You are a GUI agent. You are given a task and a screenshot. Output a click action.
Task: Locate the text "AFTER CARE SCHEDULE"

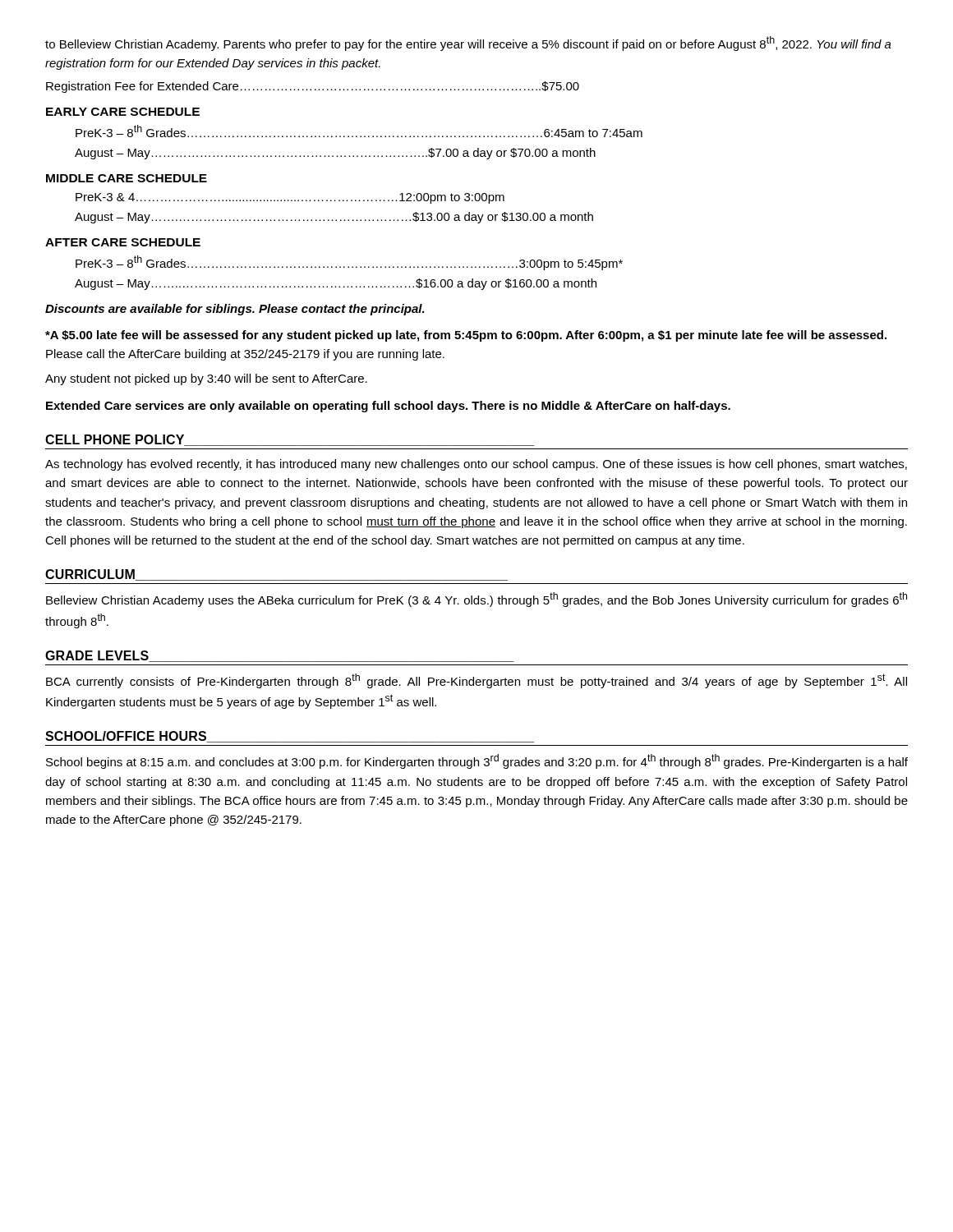tap(123, 241)
